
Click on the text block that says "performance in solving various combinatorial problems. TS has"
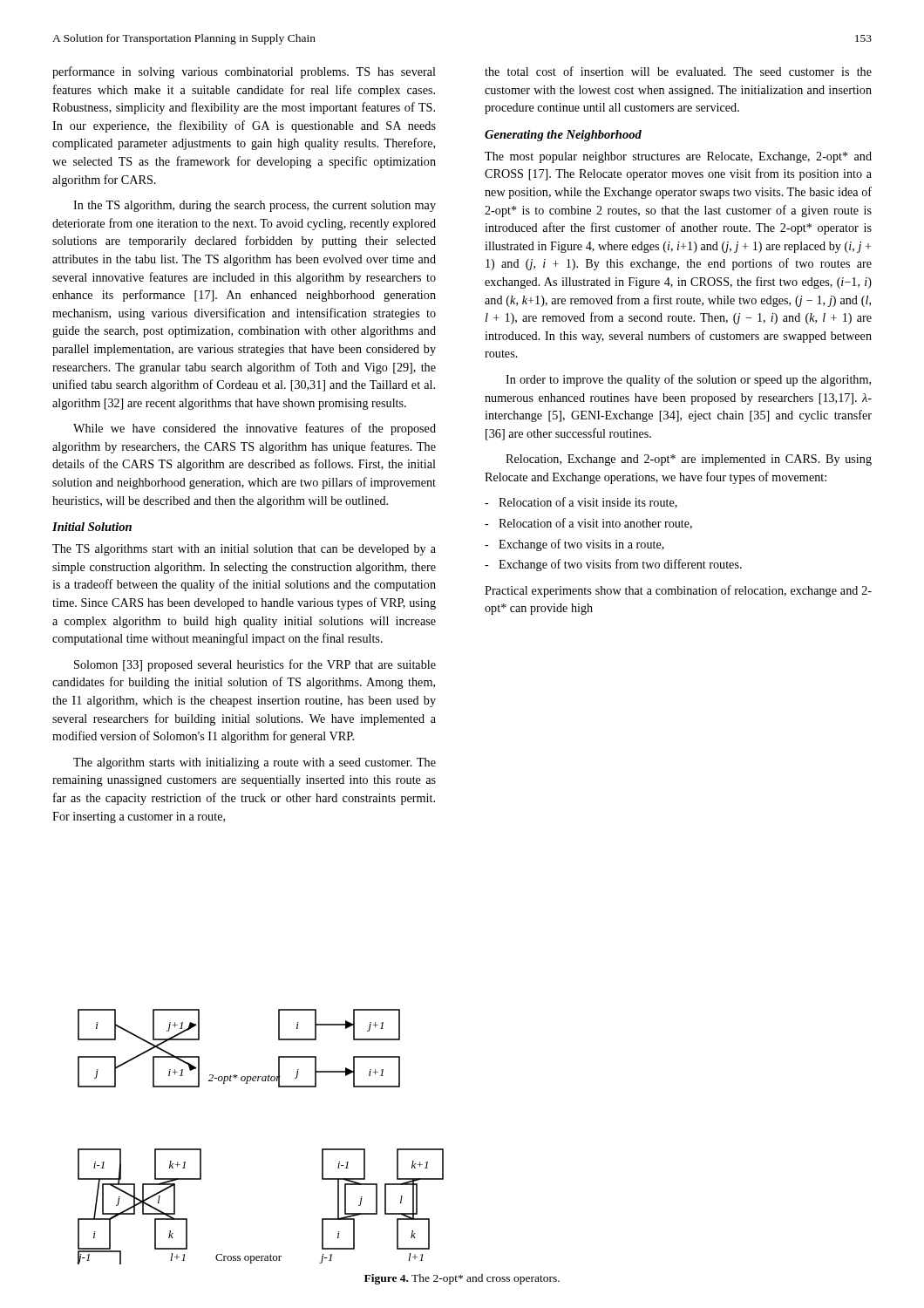point(244,126)
